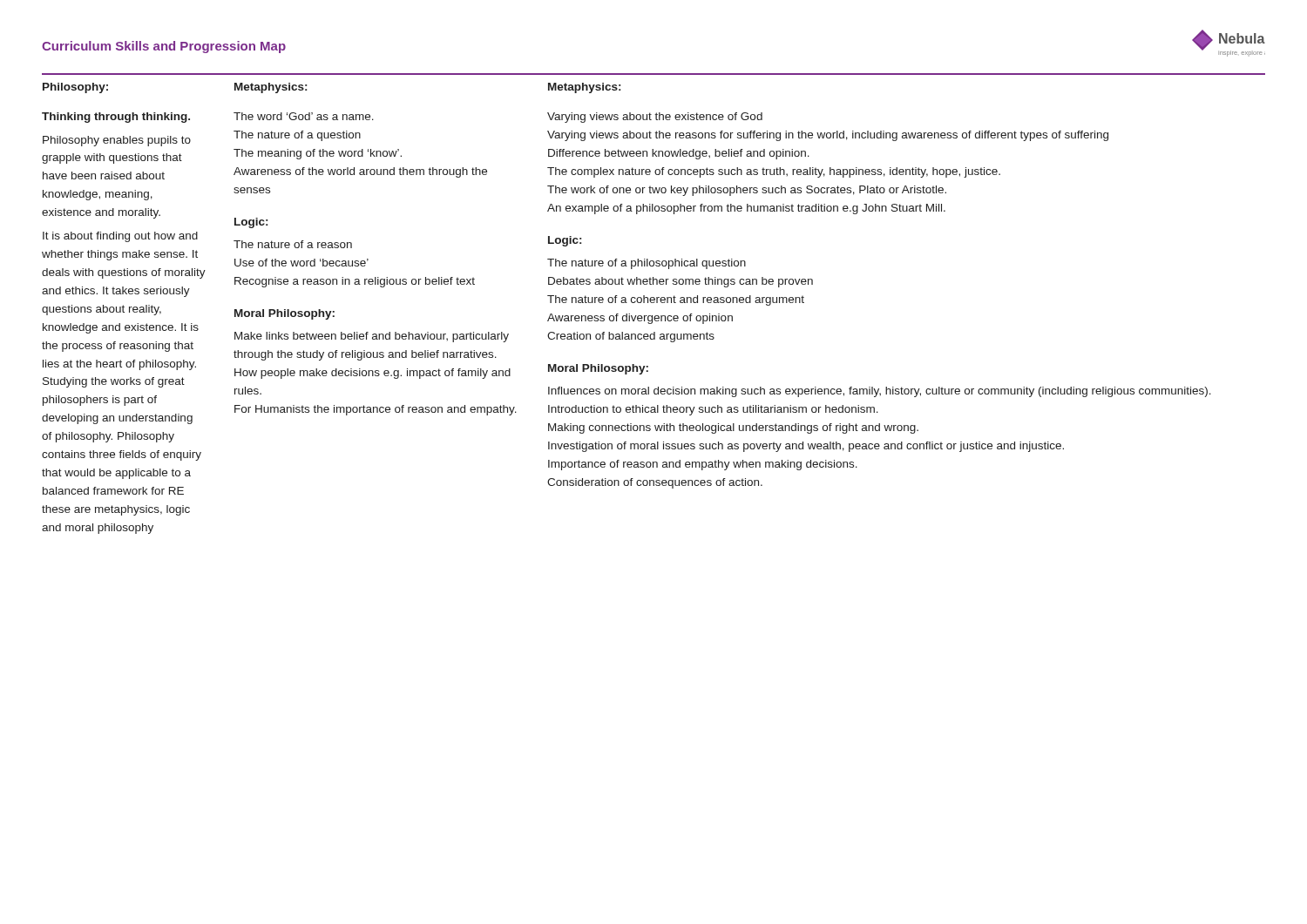Where is the passage that starts "The nature of a philosophical question"?
This screenshot has height=924, width=1307.
pos(680,299)
